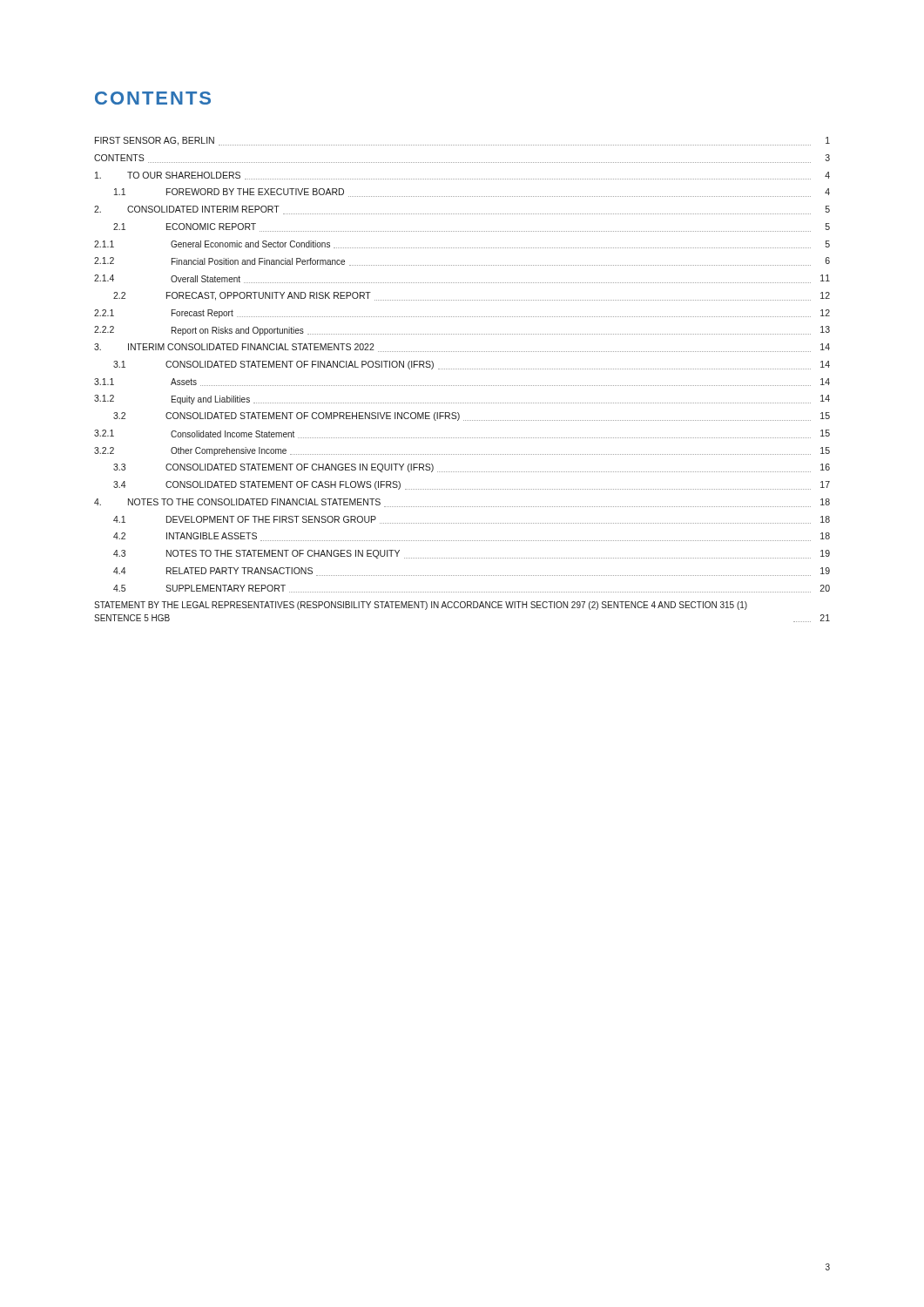Click where it says "TO OUR SHAREHOLDERS 4"
This screenshot has width=924, height=1307.
pyautogui.click(x=462, y=175)
